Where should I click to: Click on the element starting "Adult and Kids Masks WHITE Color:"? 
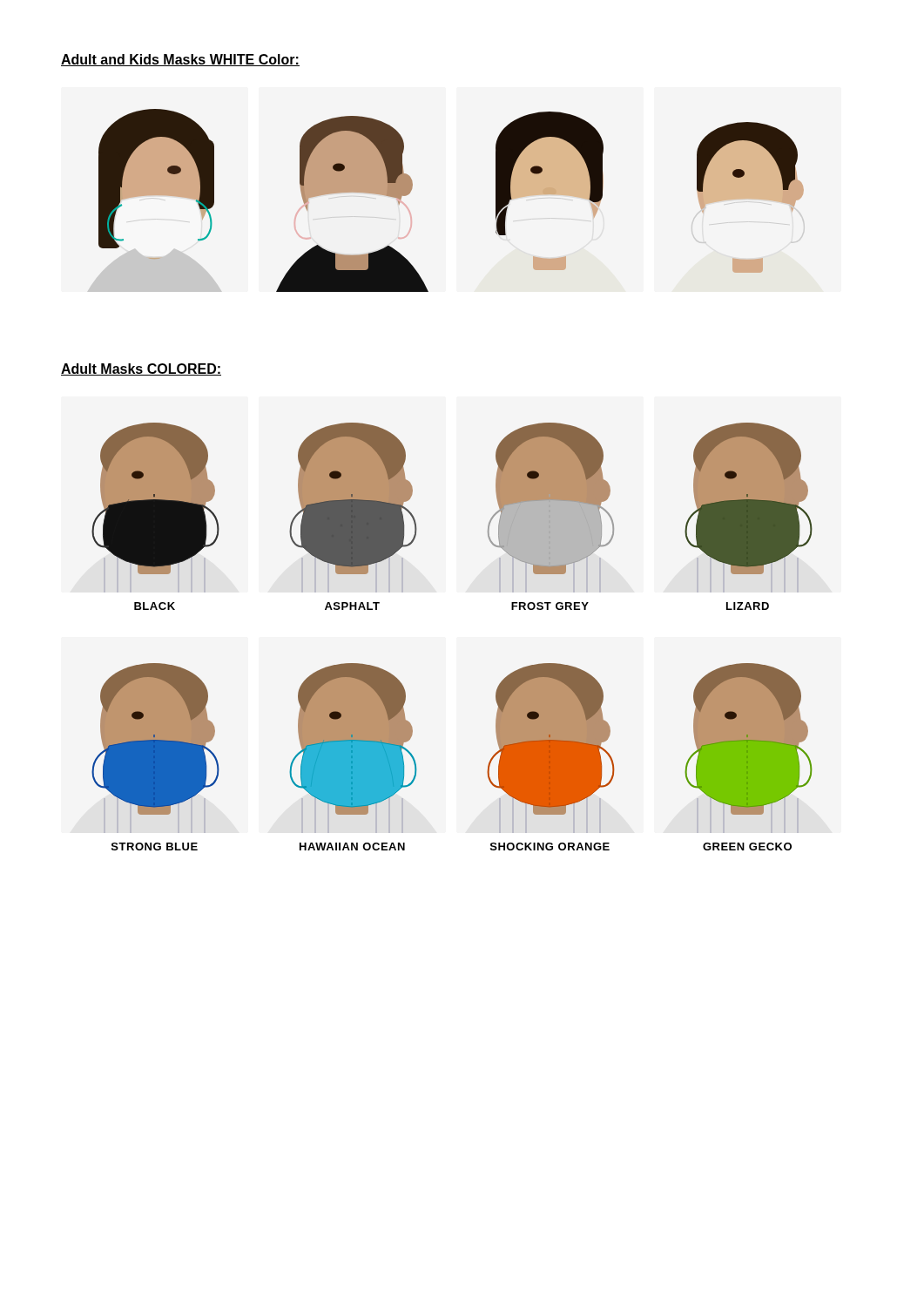[x=180, y=60]
